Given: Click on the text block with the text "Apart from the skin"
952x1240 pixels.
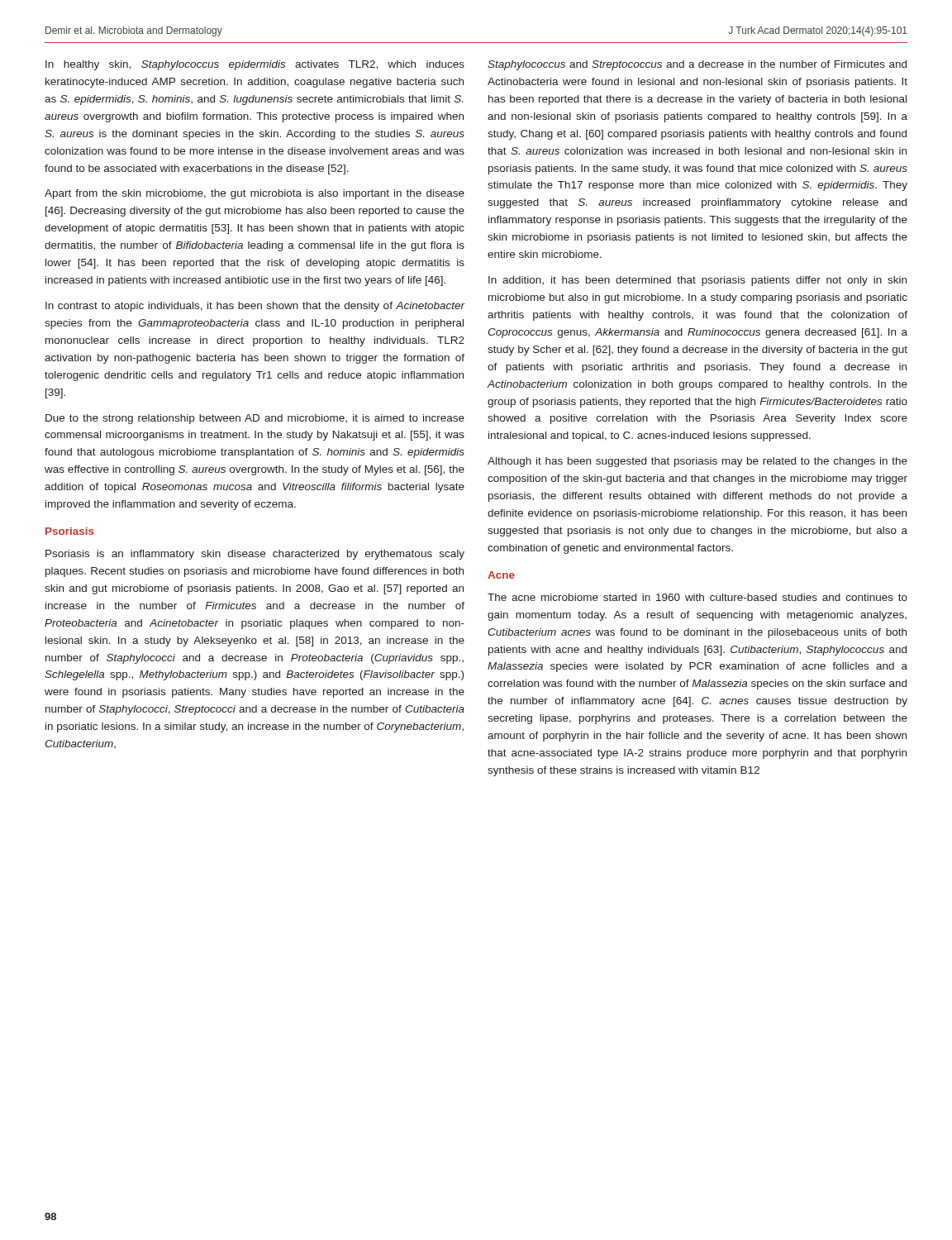Looking at the screenshot, I should pyautogui.click(x=255, y=237).
